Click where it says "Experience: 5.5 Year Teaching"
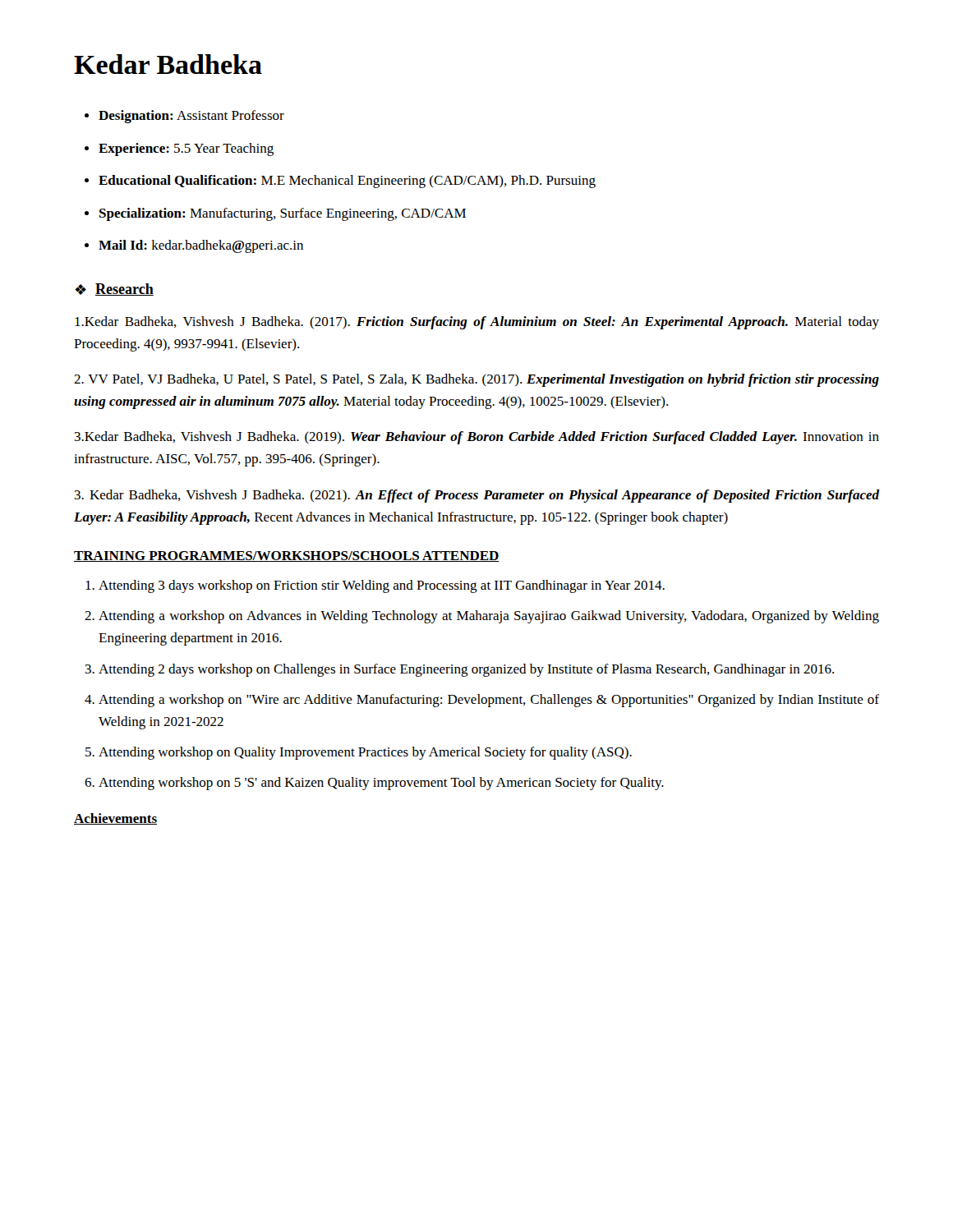Screen dimensions: 1232x953 pyautogui.click(x=186, y=148)
